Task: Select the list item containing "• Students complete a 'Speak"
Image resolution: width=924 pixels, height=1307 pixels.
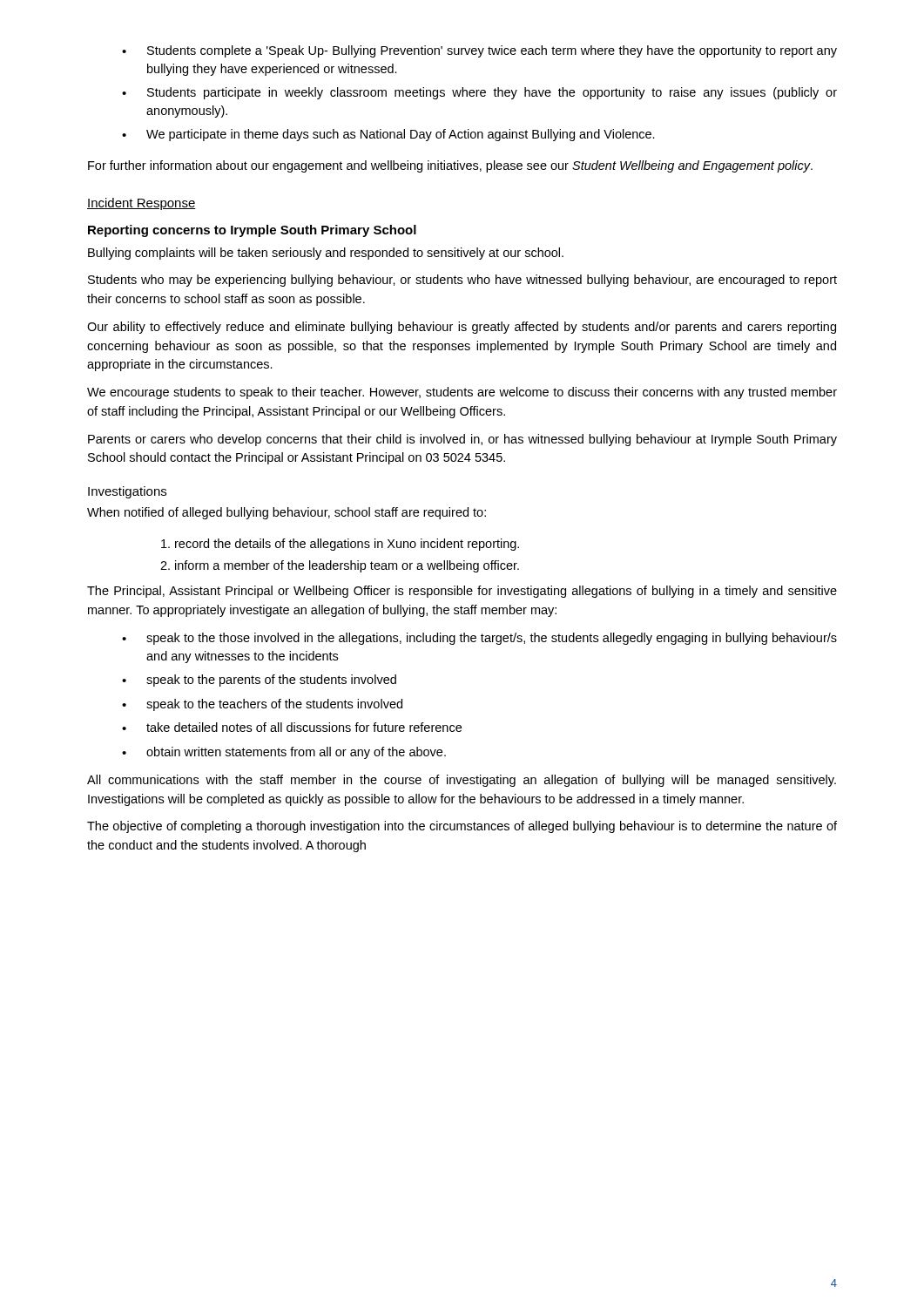Action: [479, 60]
